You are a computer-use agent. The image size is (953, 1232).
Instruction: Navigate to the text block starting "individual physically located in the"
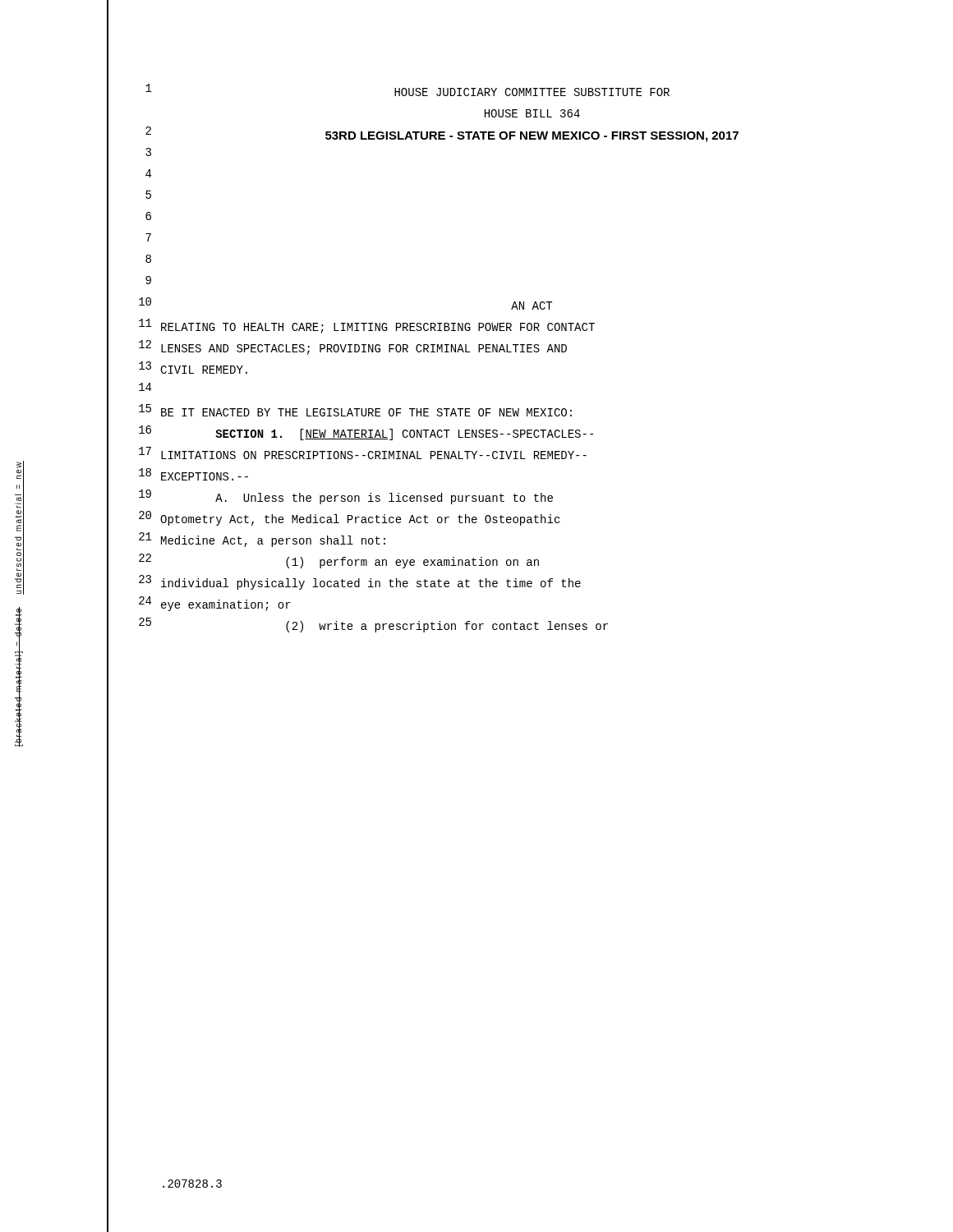pyautogui.click(x=371, y=584)
